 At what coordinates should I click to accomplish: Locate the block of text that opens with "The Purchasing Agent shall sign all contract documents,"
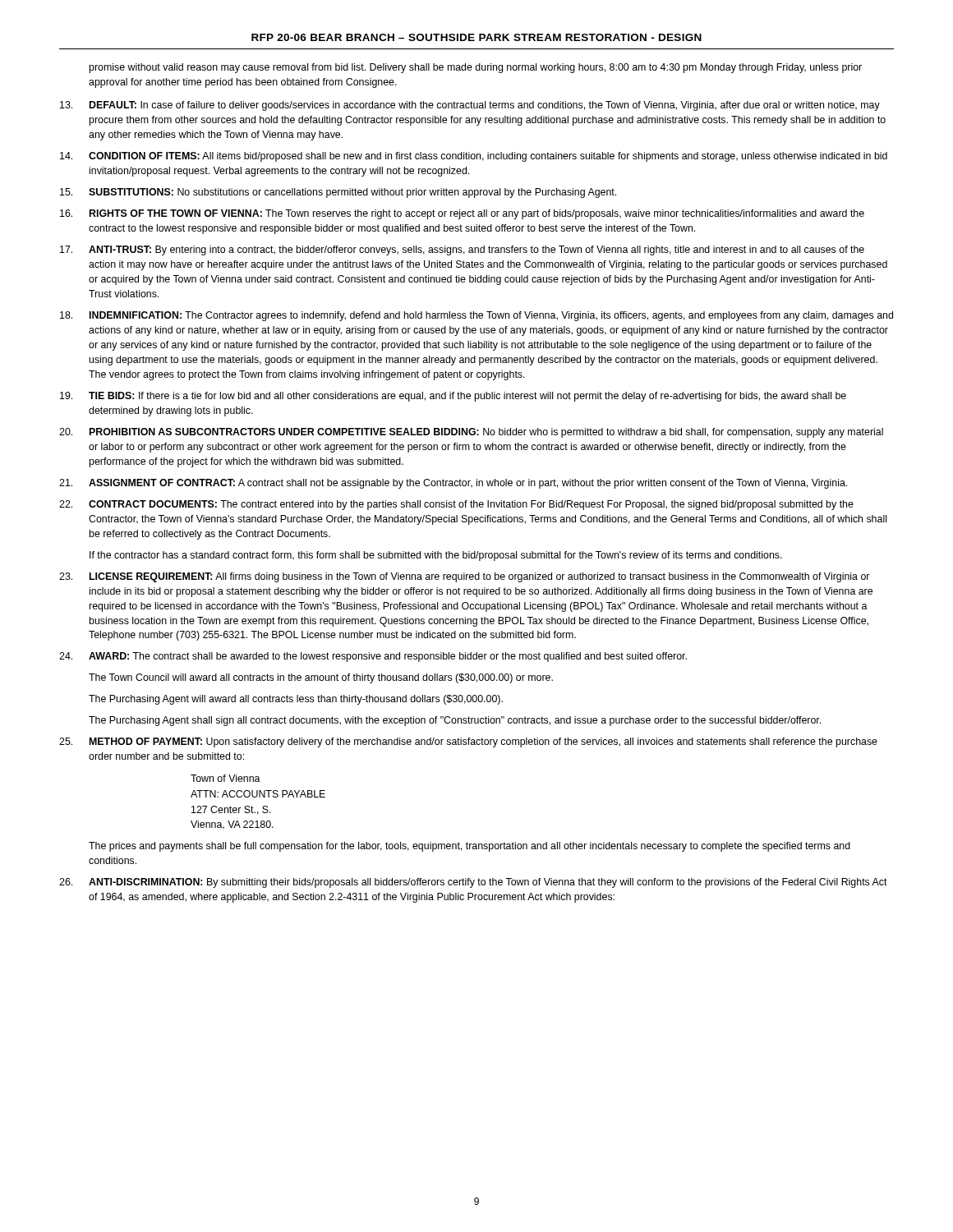click(455, 721)
